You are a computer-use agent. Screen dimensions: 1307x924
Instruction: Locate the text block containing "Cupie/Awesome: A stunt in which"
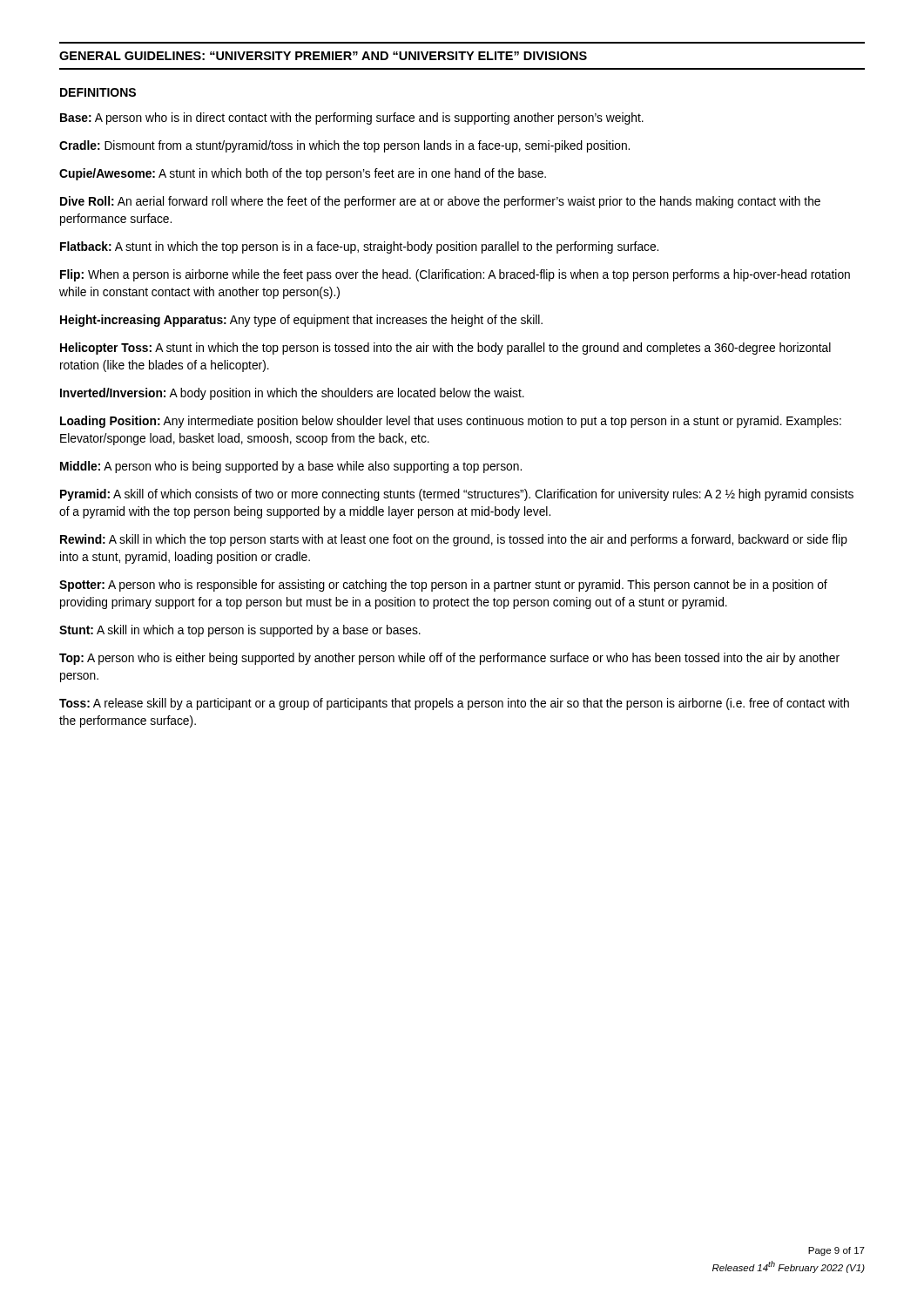(x=462, y=174)
